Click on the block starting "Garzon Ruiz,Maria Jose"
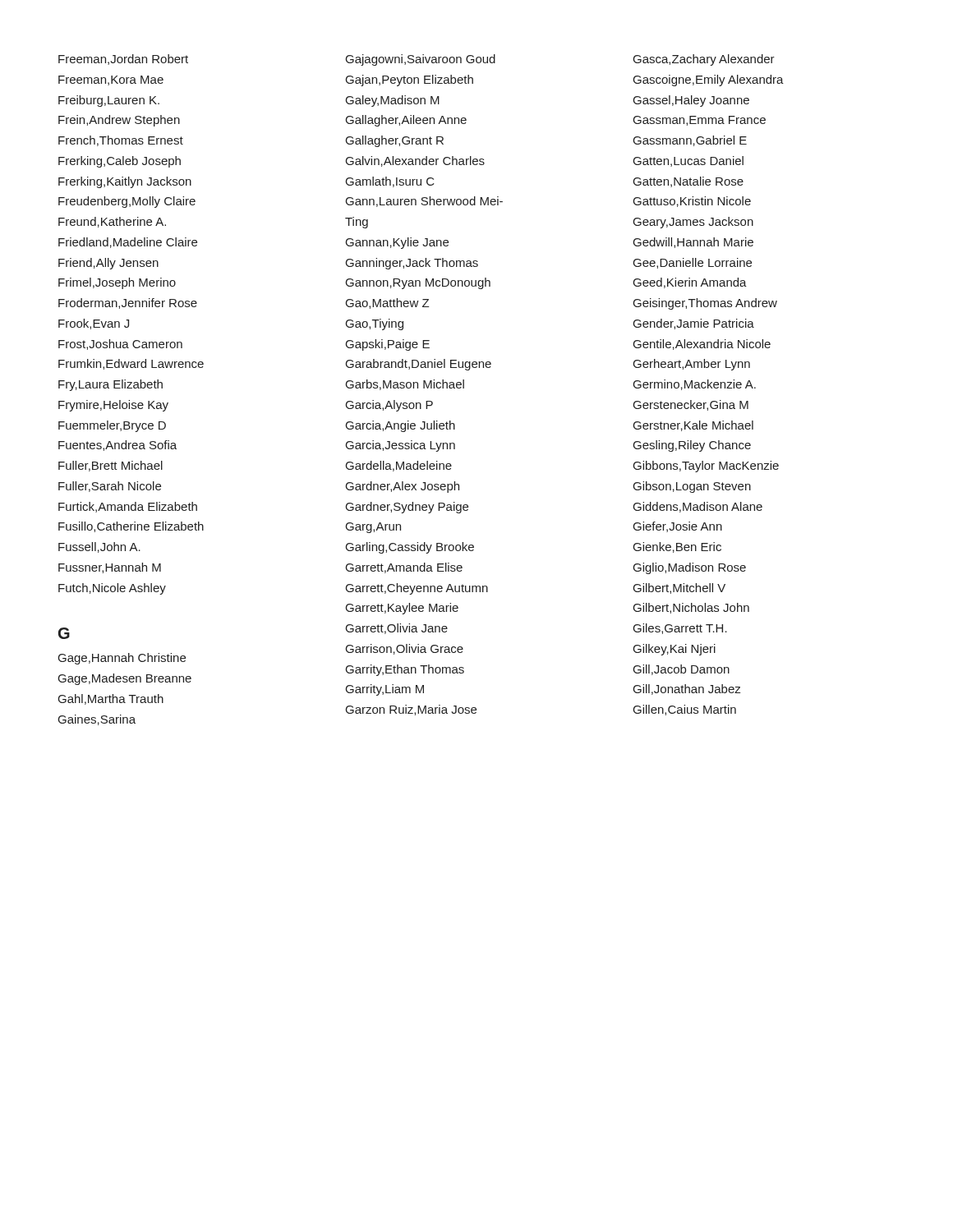953x1232 pixels. (x=411, y=709)
